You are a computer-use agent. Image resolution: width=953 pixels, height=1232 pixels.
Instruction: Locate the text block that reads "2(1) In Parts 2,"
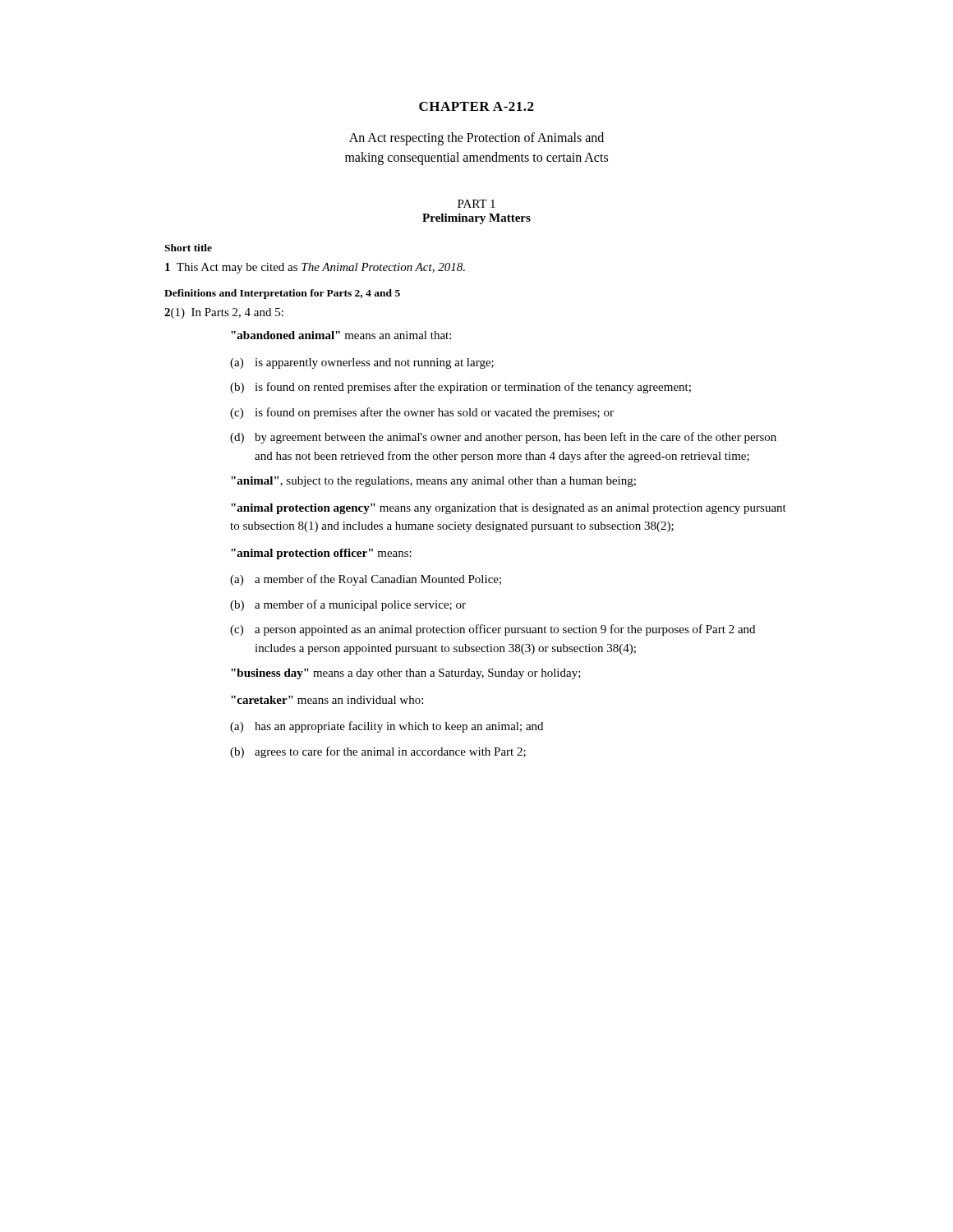tap(224, 312)
